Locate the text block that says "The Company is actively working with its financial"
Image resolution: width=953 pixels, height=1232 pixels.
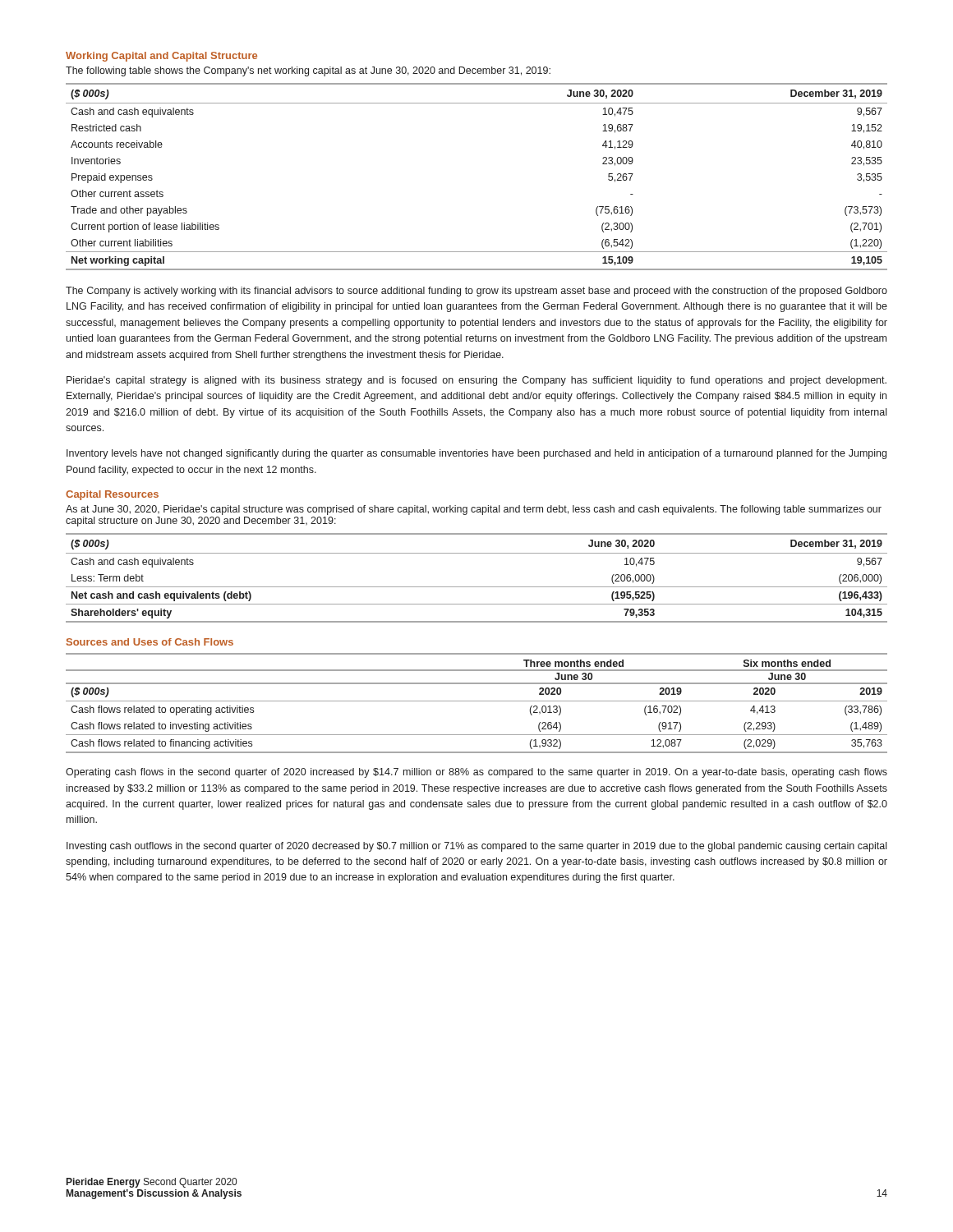coord(476,323)
